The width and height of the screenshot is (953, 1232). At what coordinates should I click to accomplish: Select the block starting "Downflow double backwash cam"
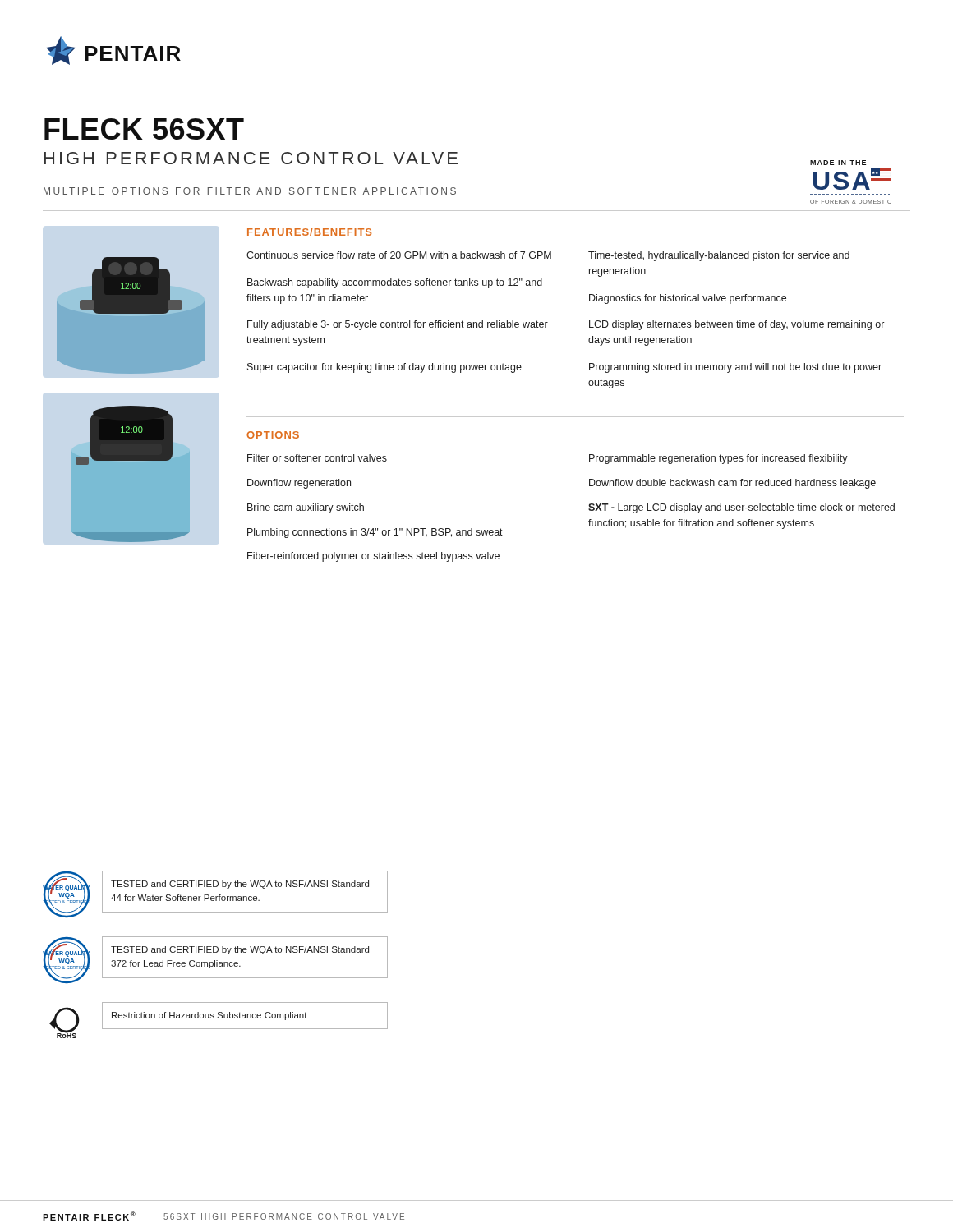732,483
